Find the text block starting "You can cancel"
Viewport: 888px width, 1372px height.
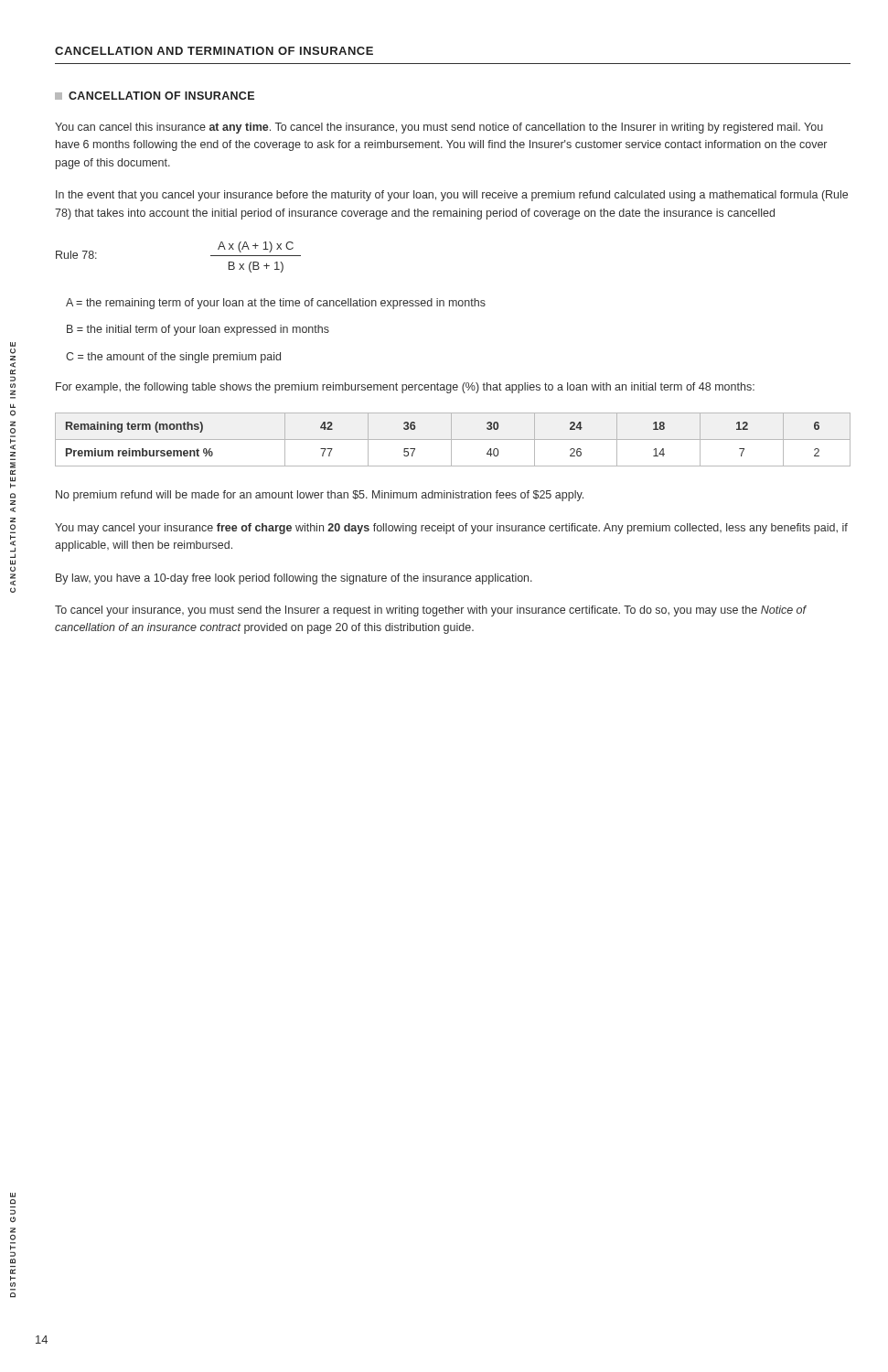coord(441,145)
